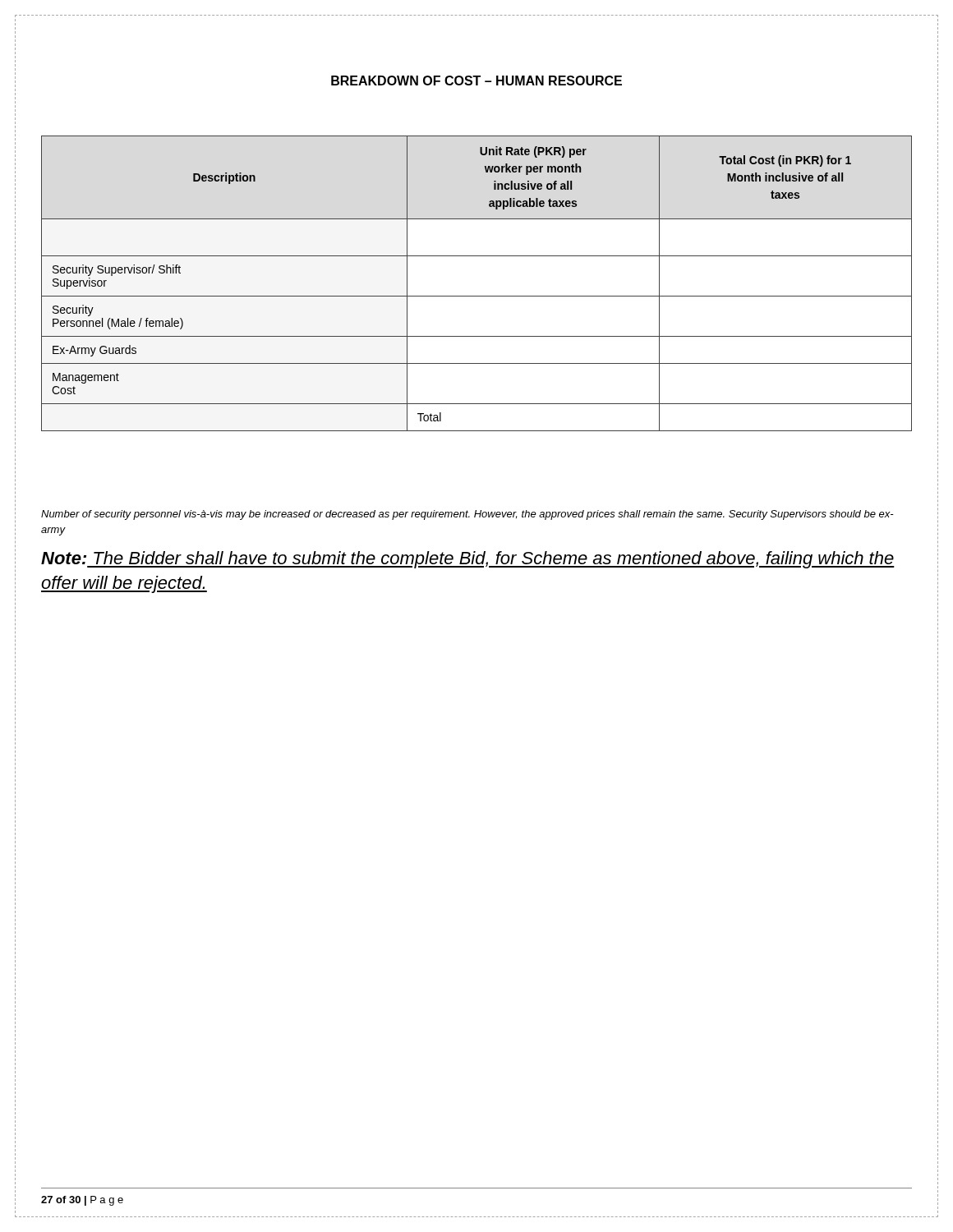
Task: Select the table that reads "Management Cost"
Action: [x=476, y=283]
